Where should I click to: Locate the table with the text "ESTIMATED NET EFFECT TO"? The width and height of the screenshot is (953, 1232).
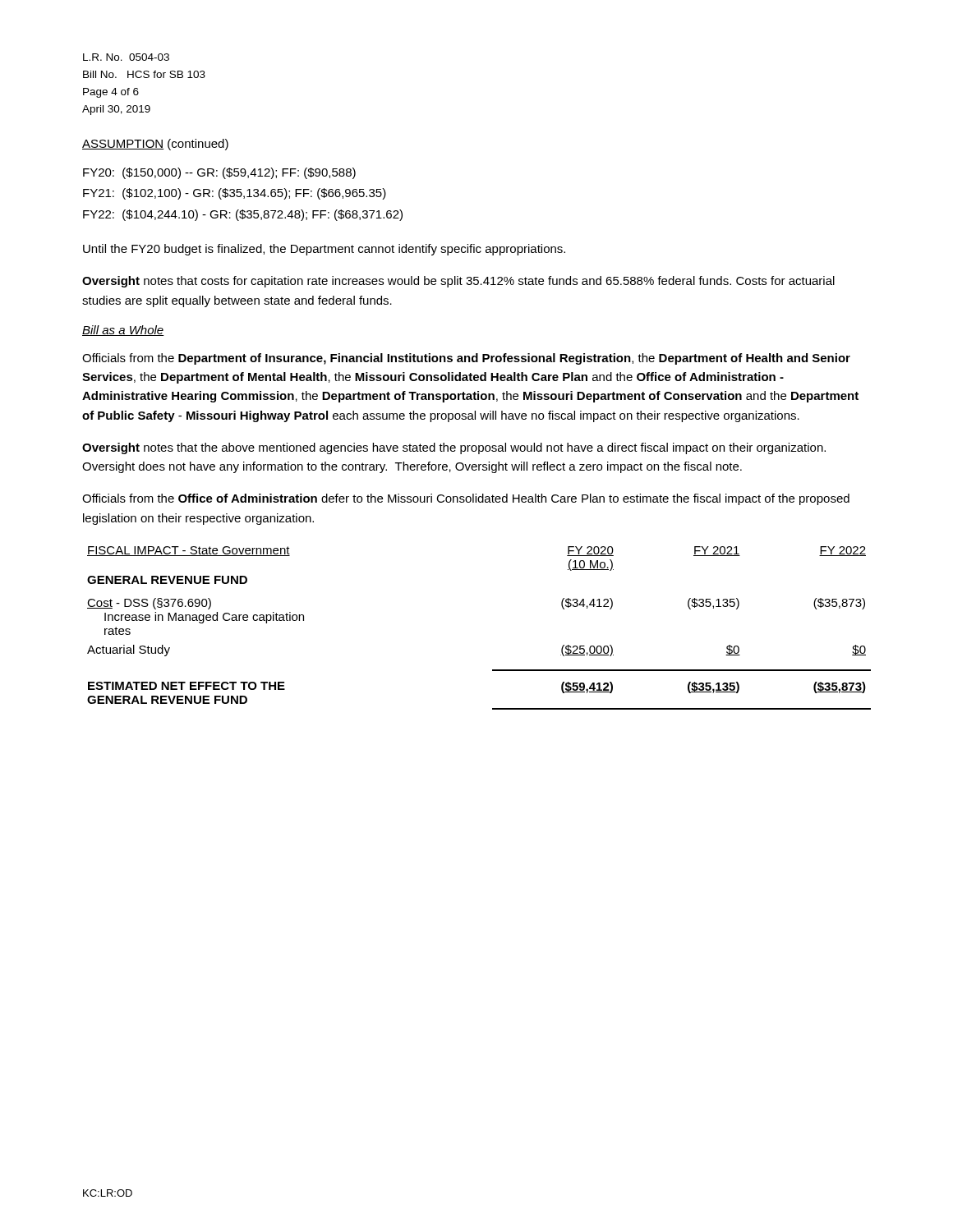[476, 625]
